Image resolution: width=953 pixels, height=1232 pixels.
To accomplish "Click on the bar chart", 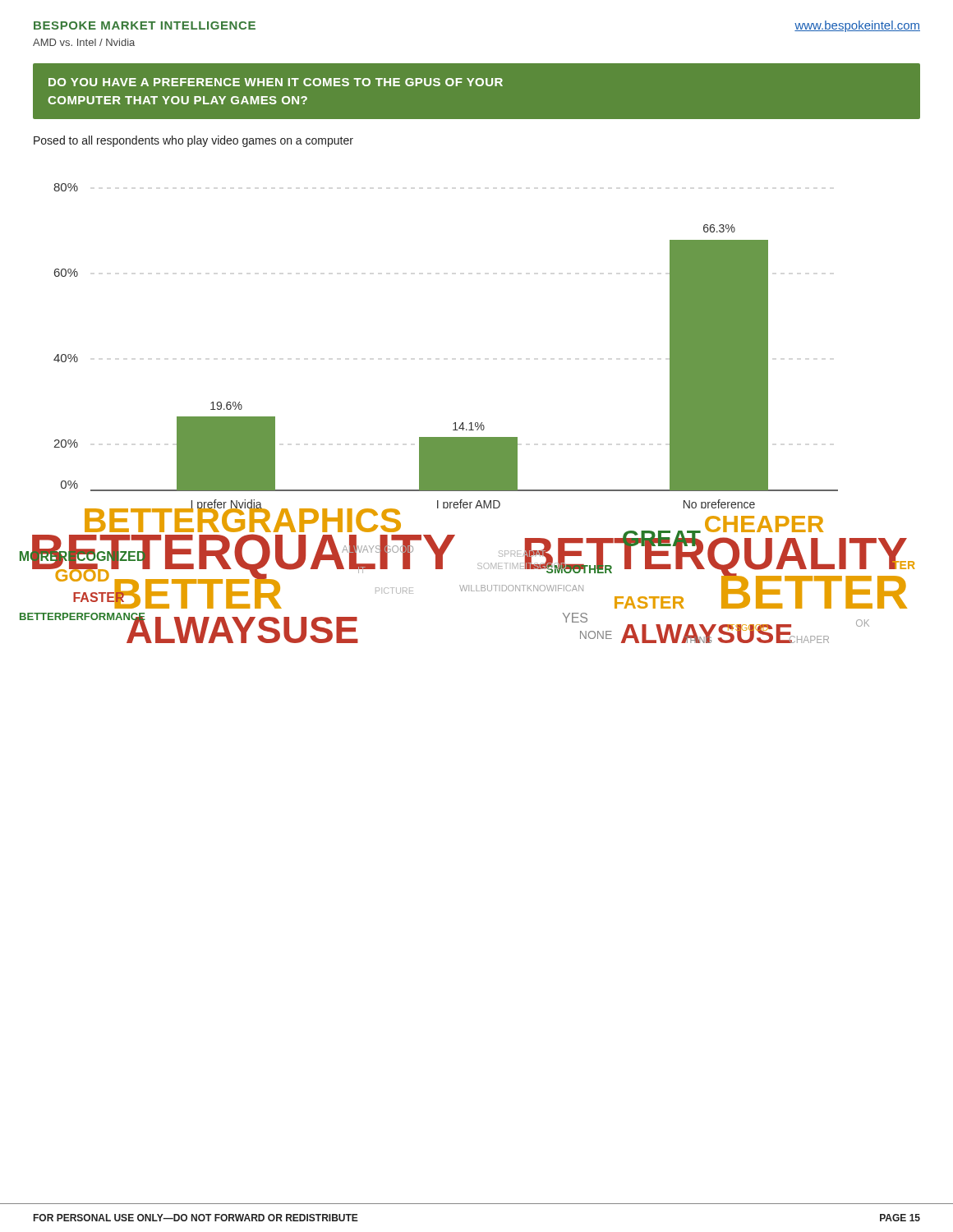I will [476, 333].
